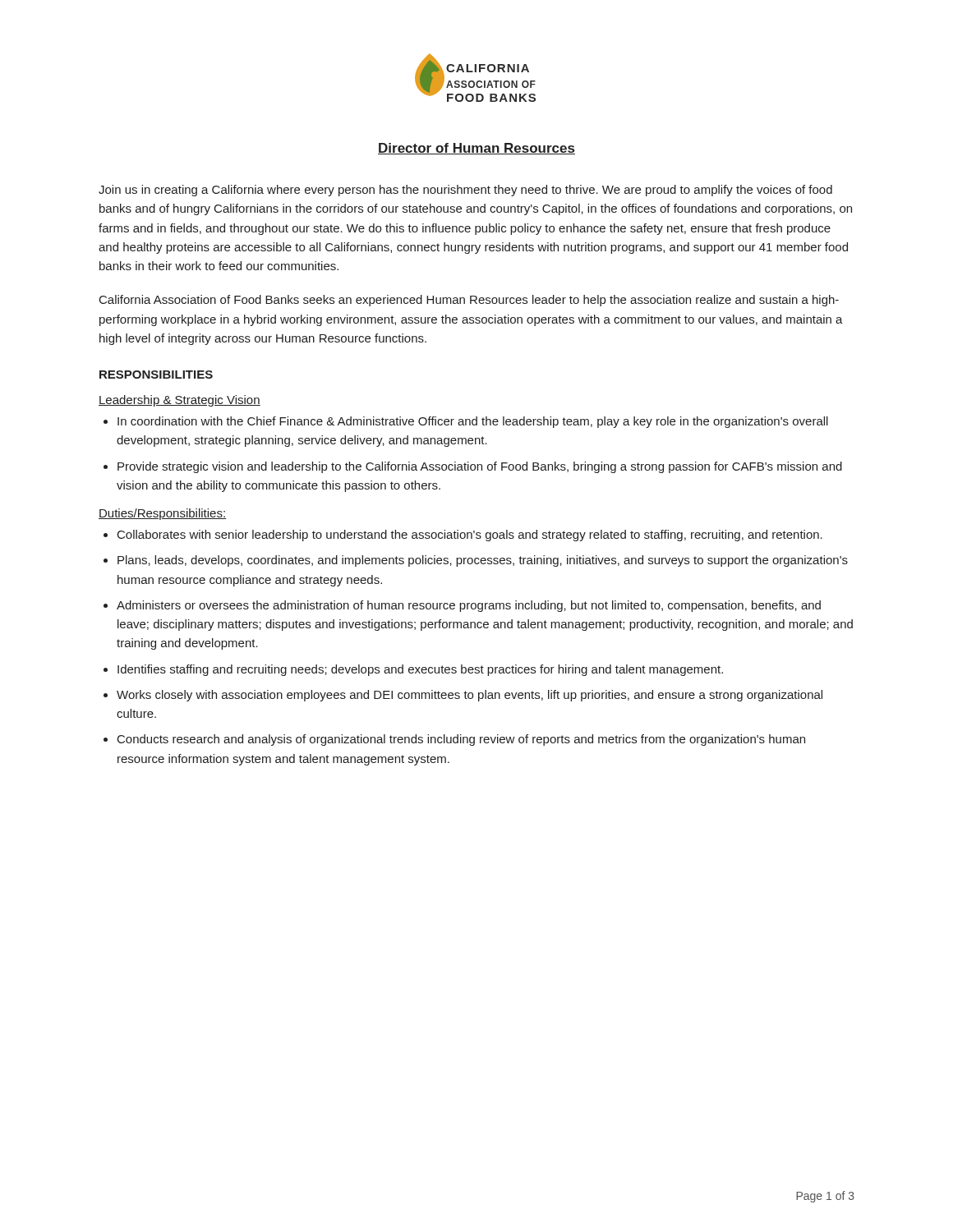Click on the list item with the text "Provide strategic vision and leadership to"
Viewport: 953px width, 1232px height.
480,475
